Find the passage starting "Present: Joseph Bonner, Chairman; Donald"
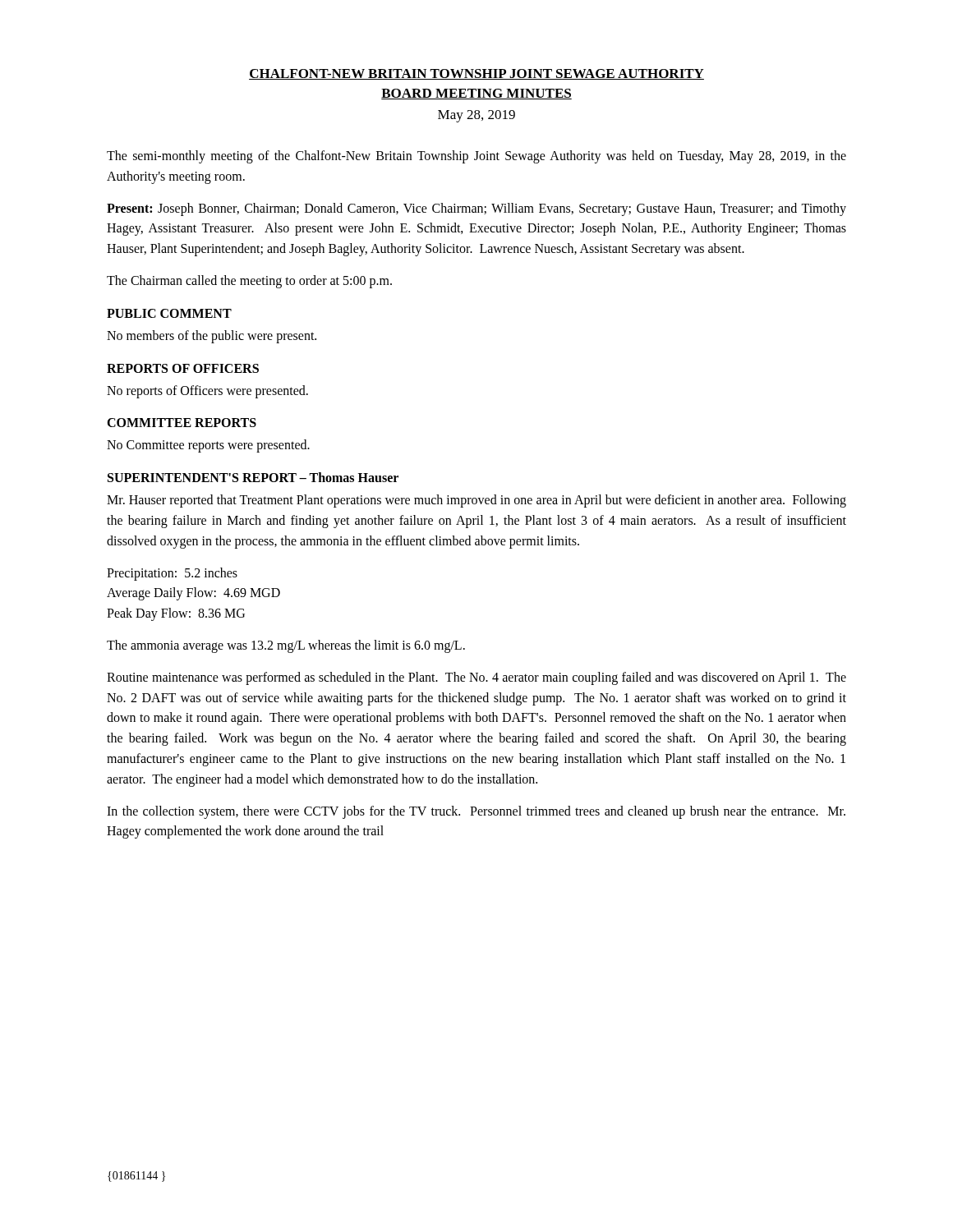The width and height of the screenshot is (953, 1232). 476,228
